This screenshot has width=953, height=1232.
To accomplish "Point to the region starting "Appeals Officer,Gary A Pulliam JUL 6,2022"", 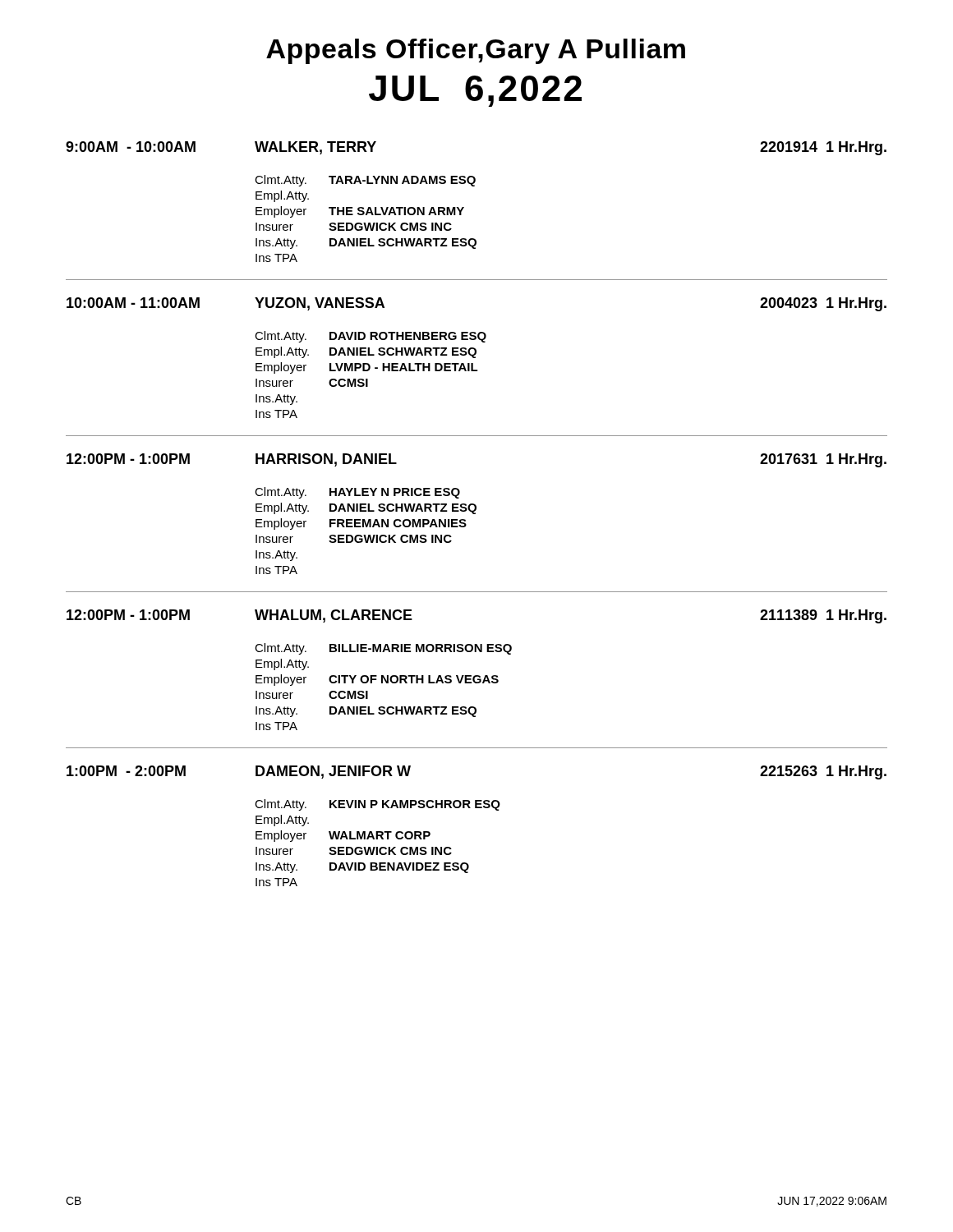I will click(x=476, y=71).
